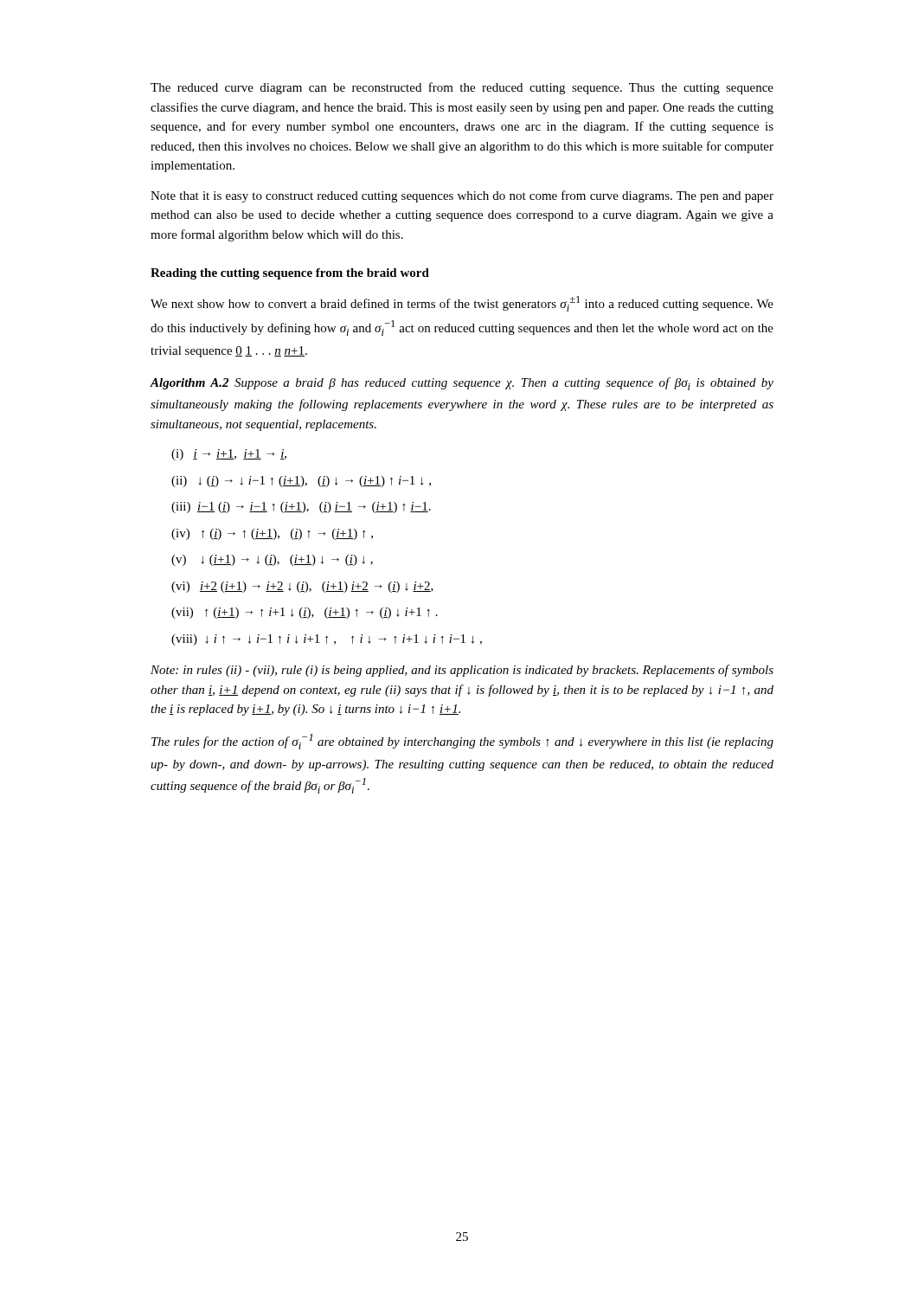
Task: Navigate to the region starting "The rules for the action of σi−1"
Action: [x=462, y=764]
